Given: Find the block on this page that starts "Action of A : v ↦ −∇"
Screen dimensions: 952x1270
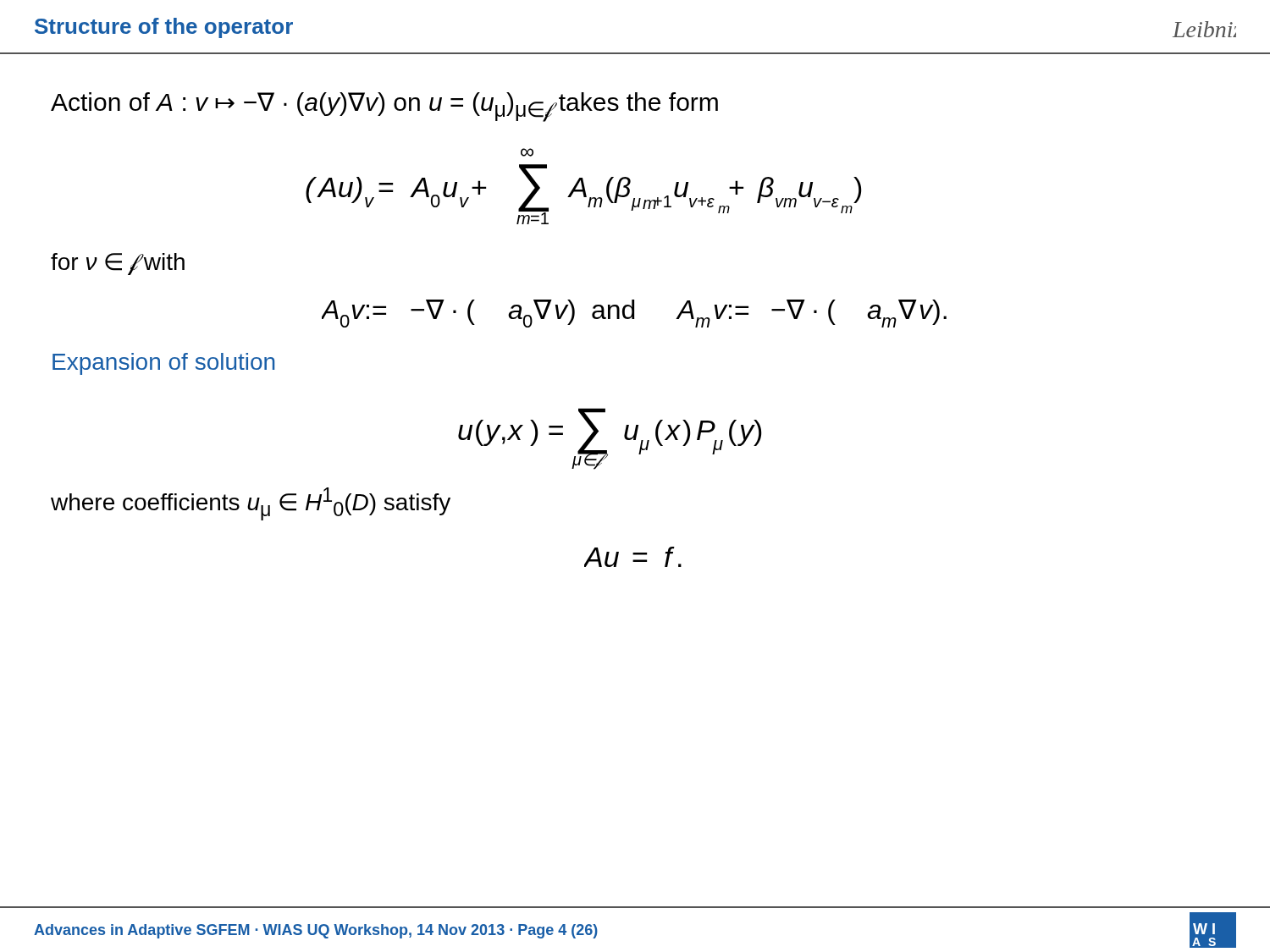Looking at the screenshot, I should click(385, 104).
